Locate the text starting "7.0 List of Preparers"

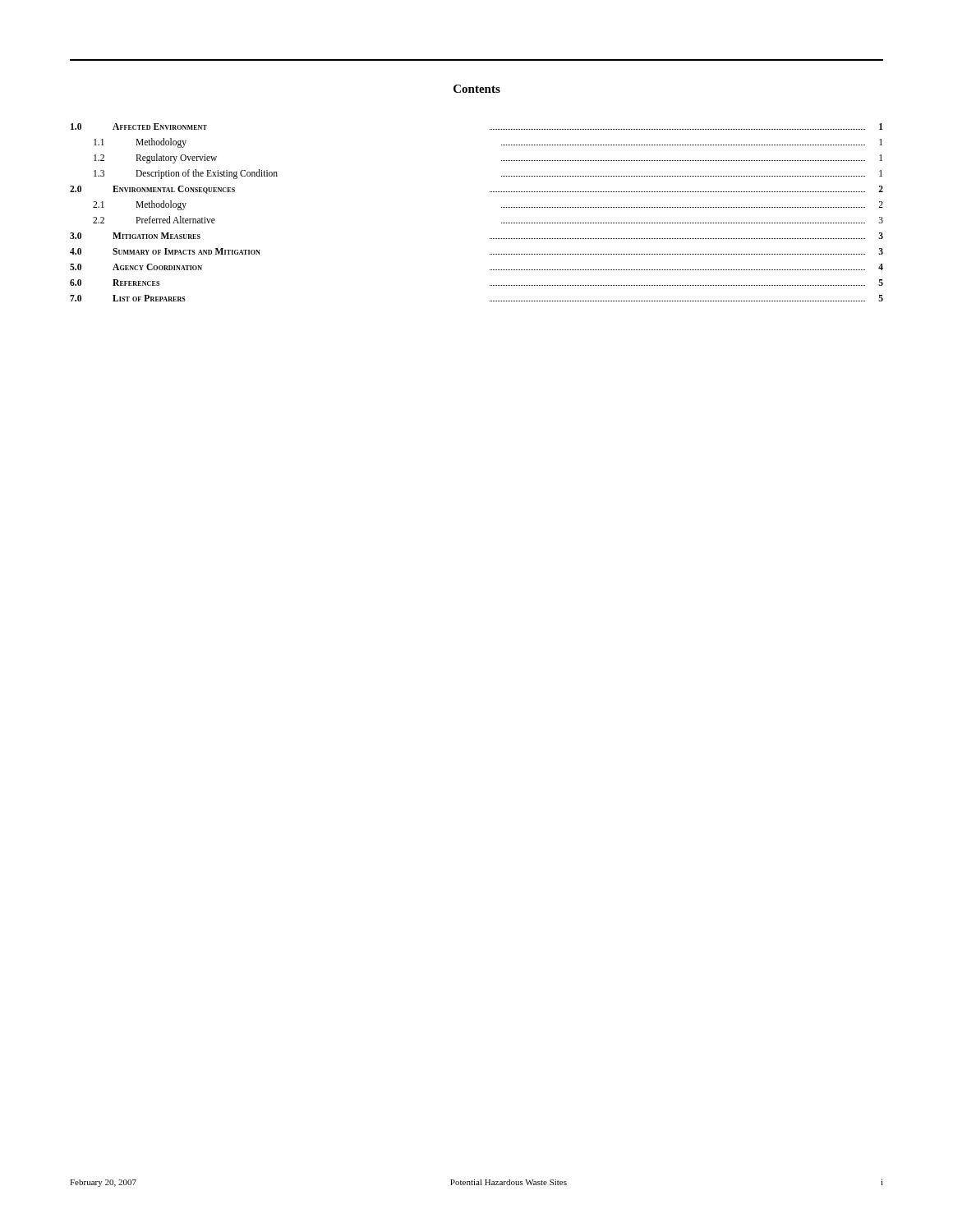tap(73, 298)
